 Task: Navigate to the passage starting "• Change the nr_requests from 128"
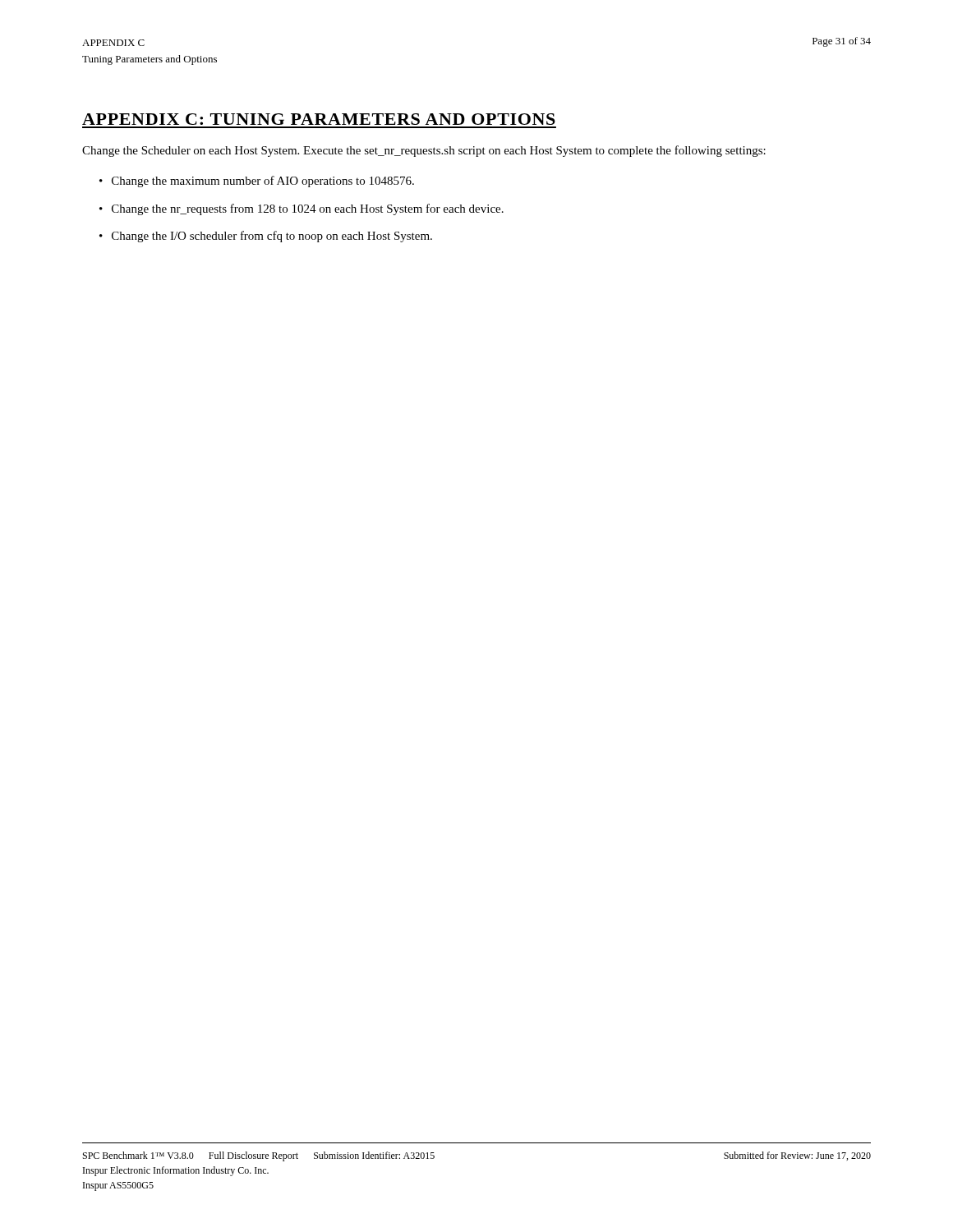(301, 209)
